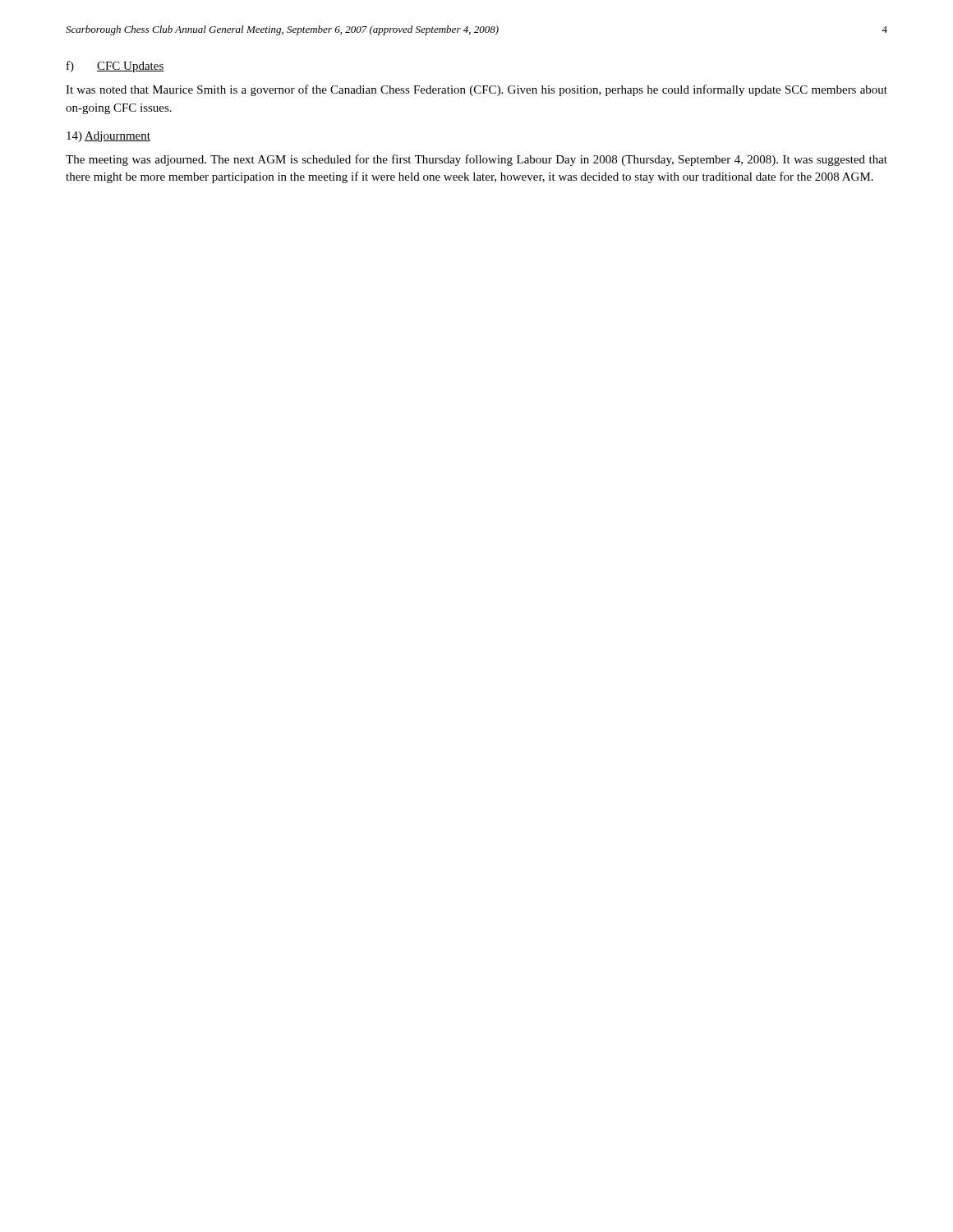Find the block starting "14) Adjournment"
The width and height of the screenshot is (953, 1232).
click(108, 135)
